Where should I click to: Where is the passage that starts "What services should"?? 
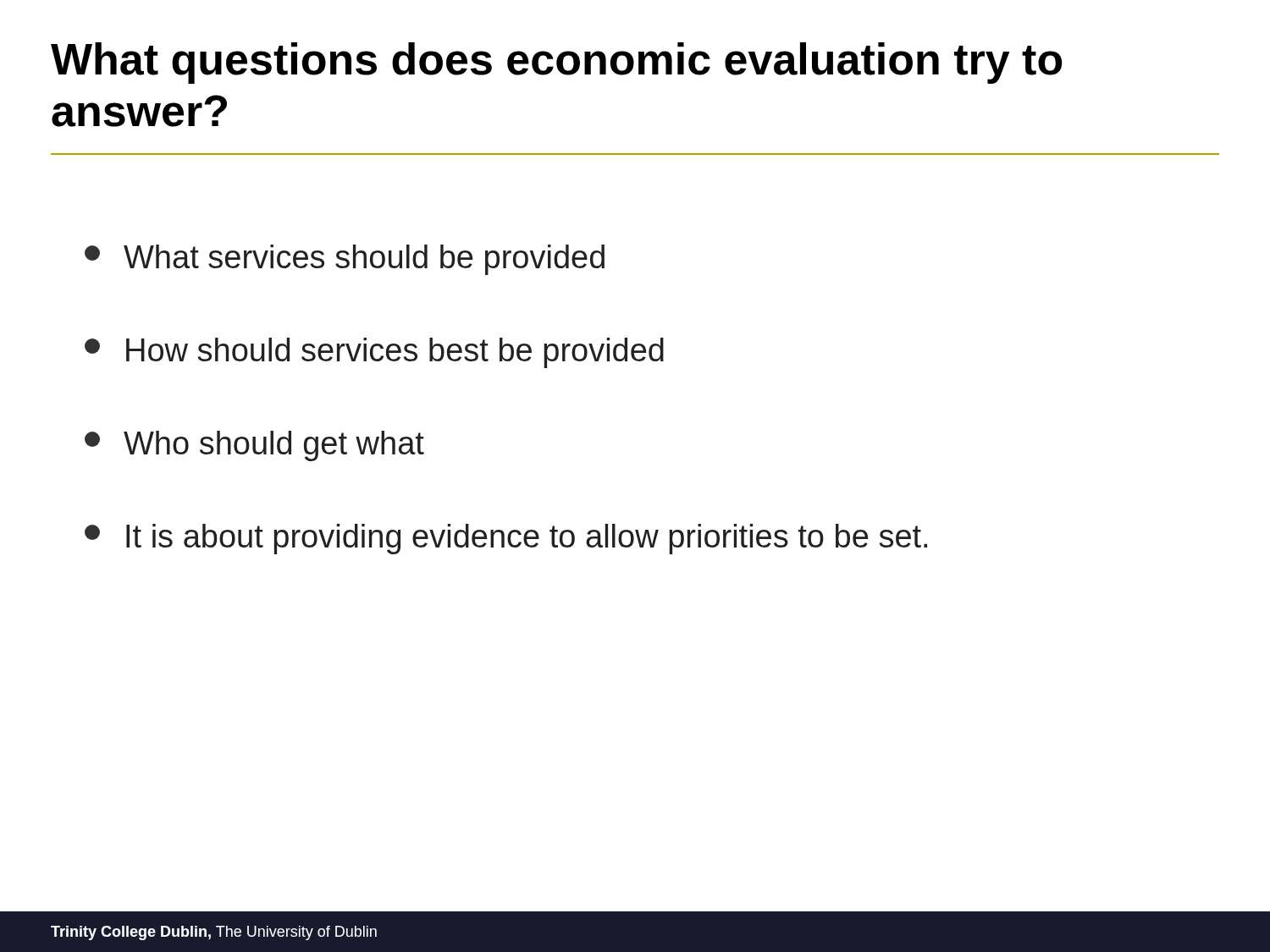pyautogui.click(x=346, y=258)
